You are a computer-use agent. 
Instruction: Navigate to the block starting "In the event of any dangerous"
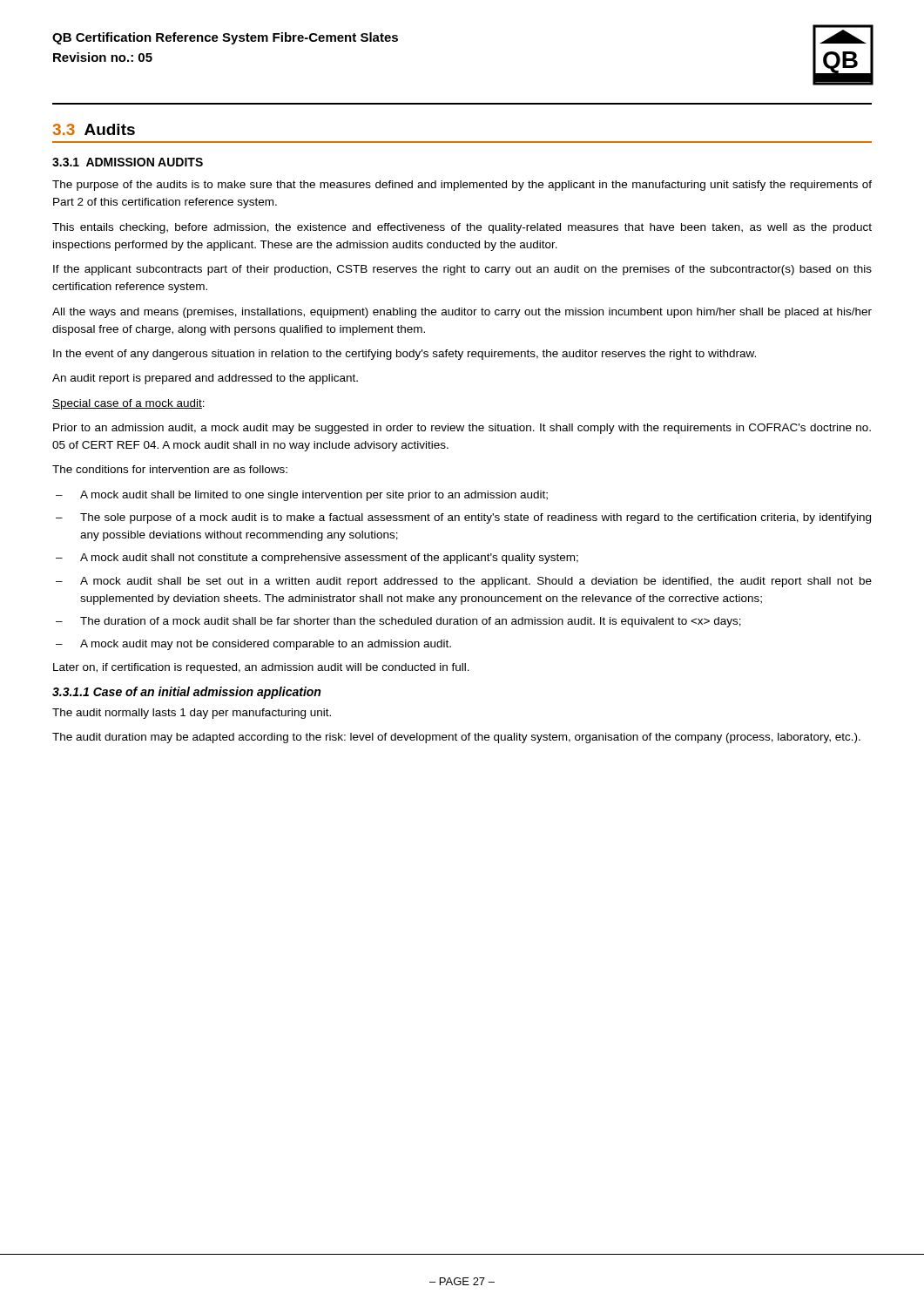point(405,353)
